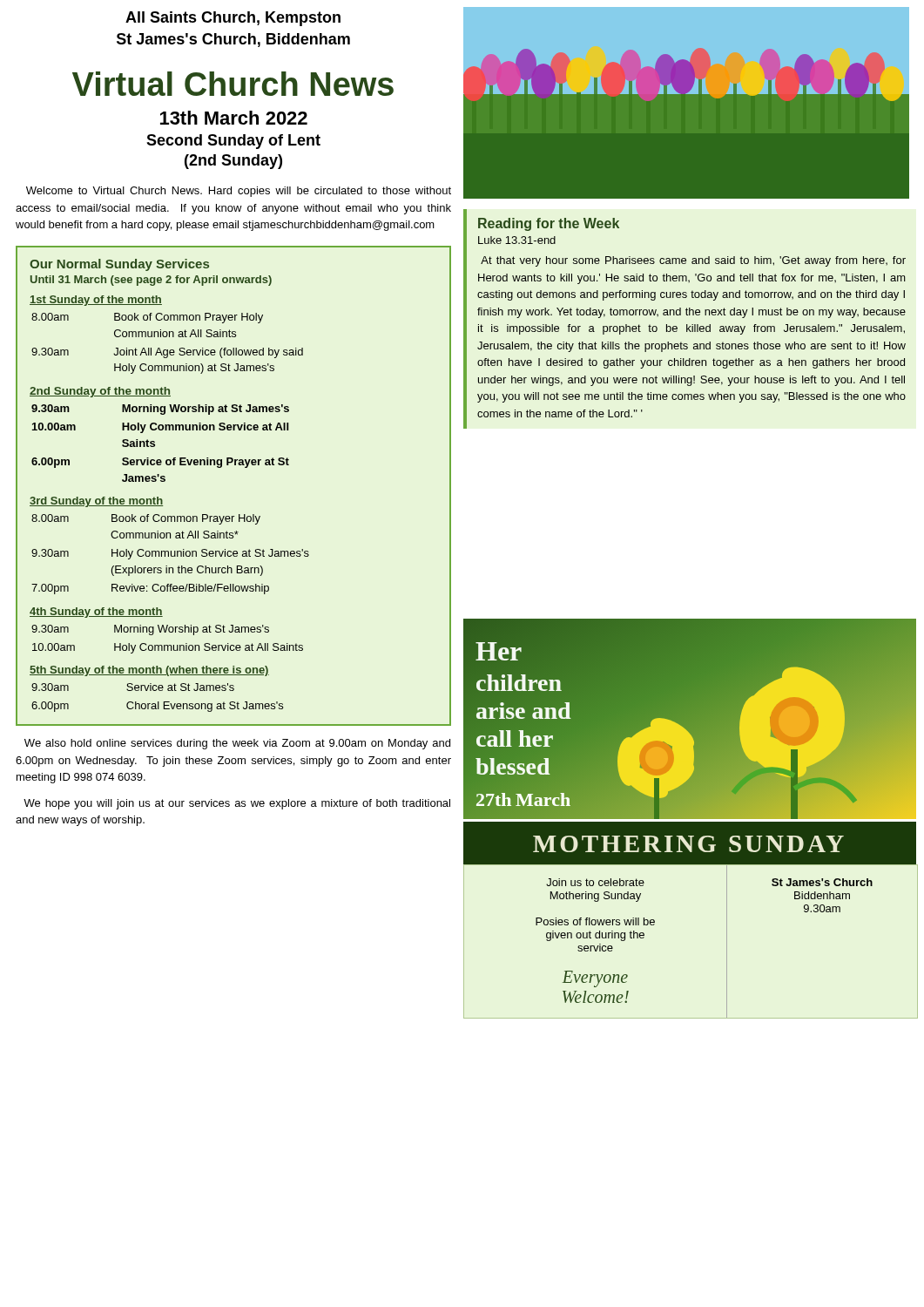Viewport: 924px width, 1307px height.
Task: Find the title on this page that starts "Virtual Church News 13th March 2022"
Action: point(233,118)
